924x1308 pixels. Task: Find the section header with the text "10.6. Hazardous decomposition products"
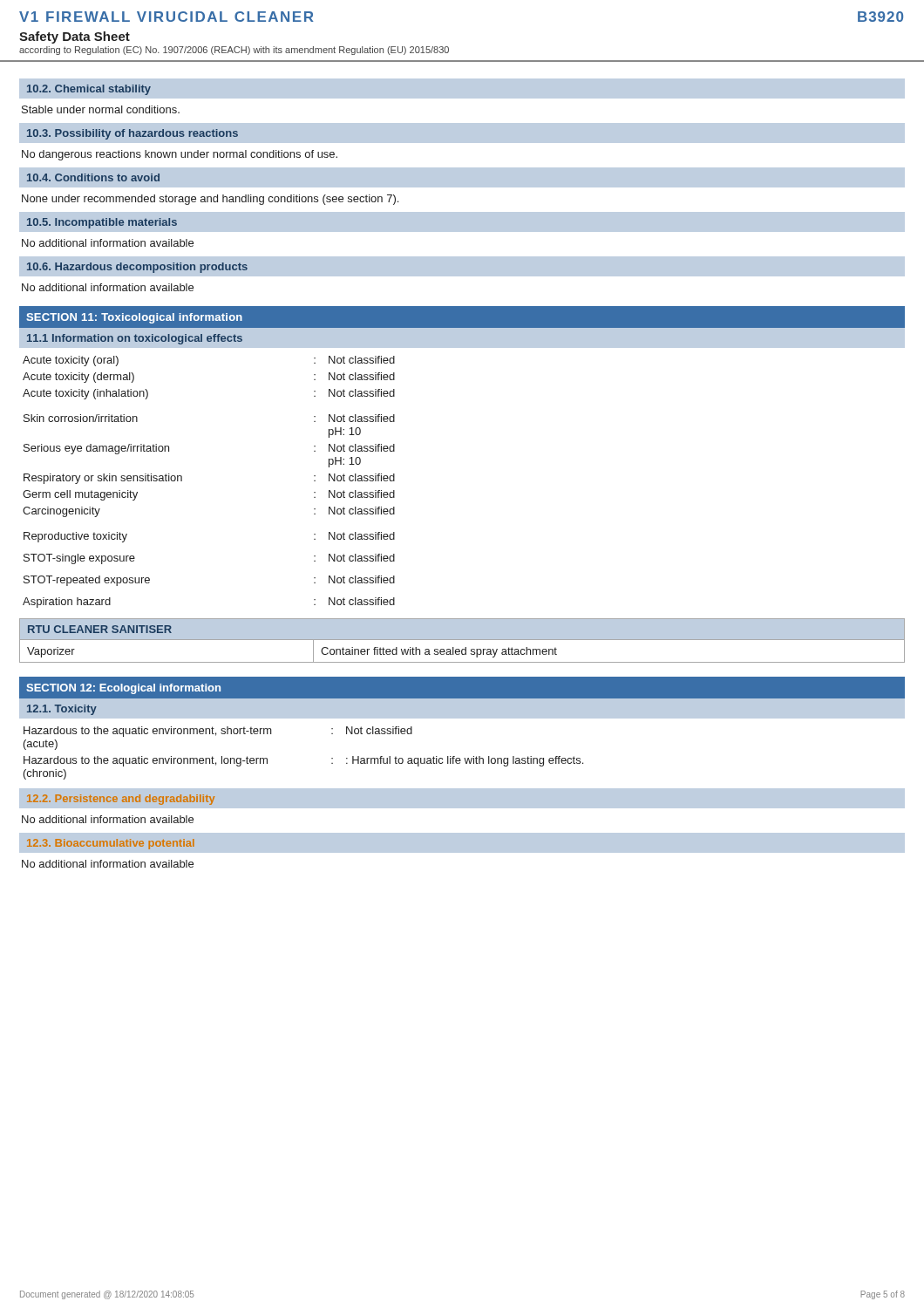coord(137,266)
